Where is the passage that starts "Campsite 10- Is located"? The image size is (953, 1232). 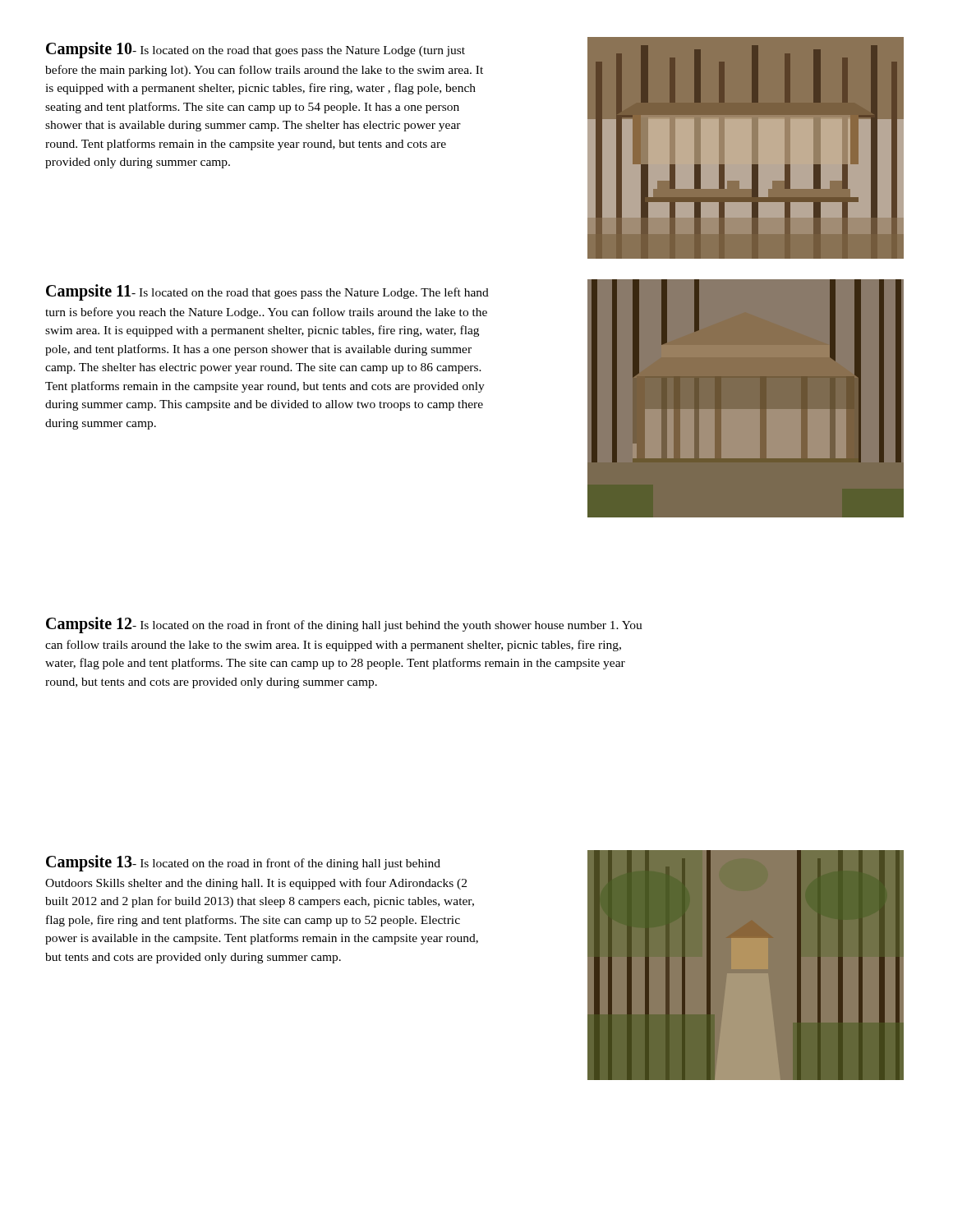(x=476, y=150)
